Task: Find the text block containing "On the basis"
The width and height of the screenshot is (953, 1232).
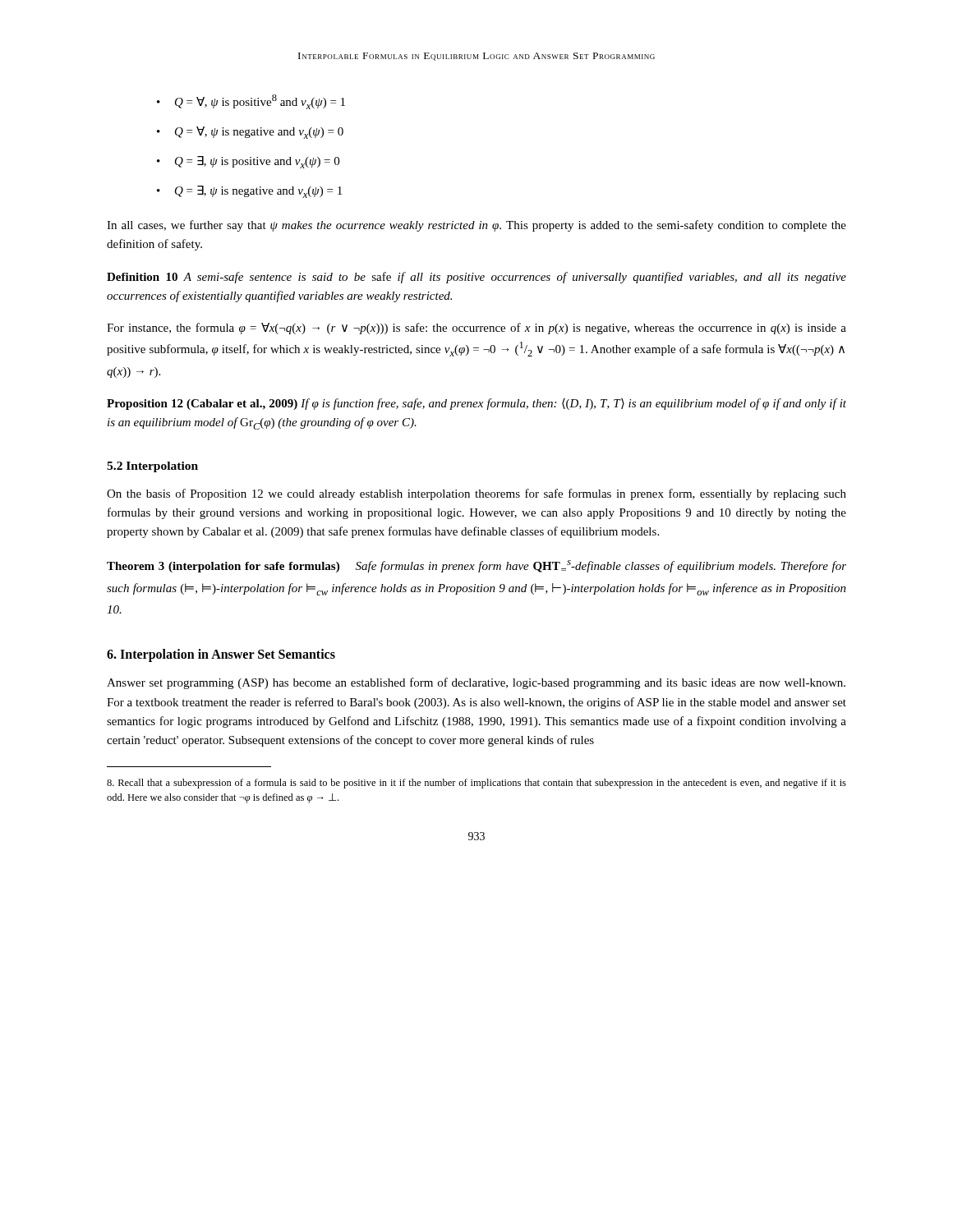Action: 476,512
